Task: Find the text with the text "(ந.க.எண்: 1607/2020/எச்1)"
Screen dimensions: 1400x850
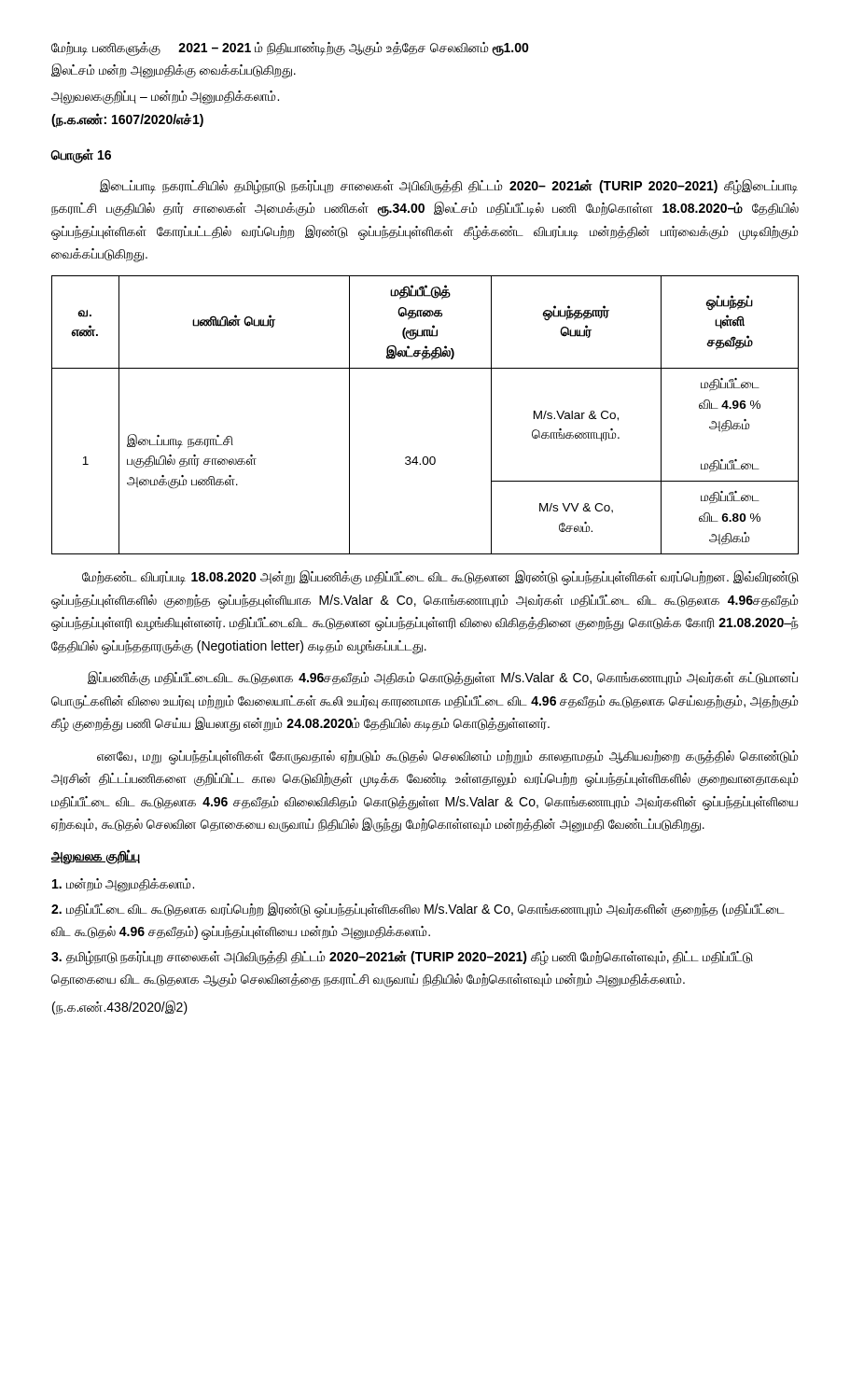Action: click(x=128, y=120)
